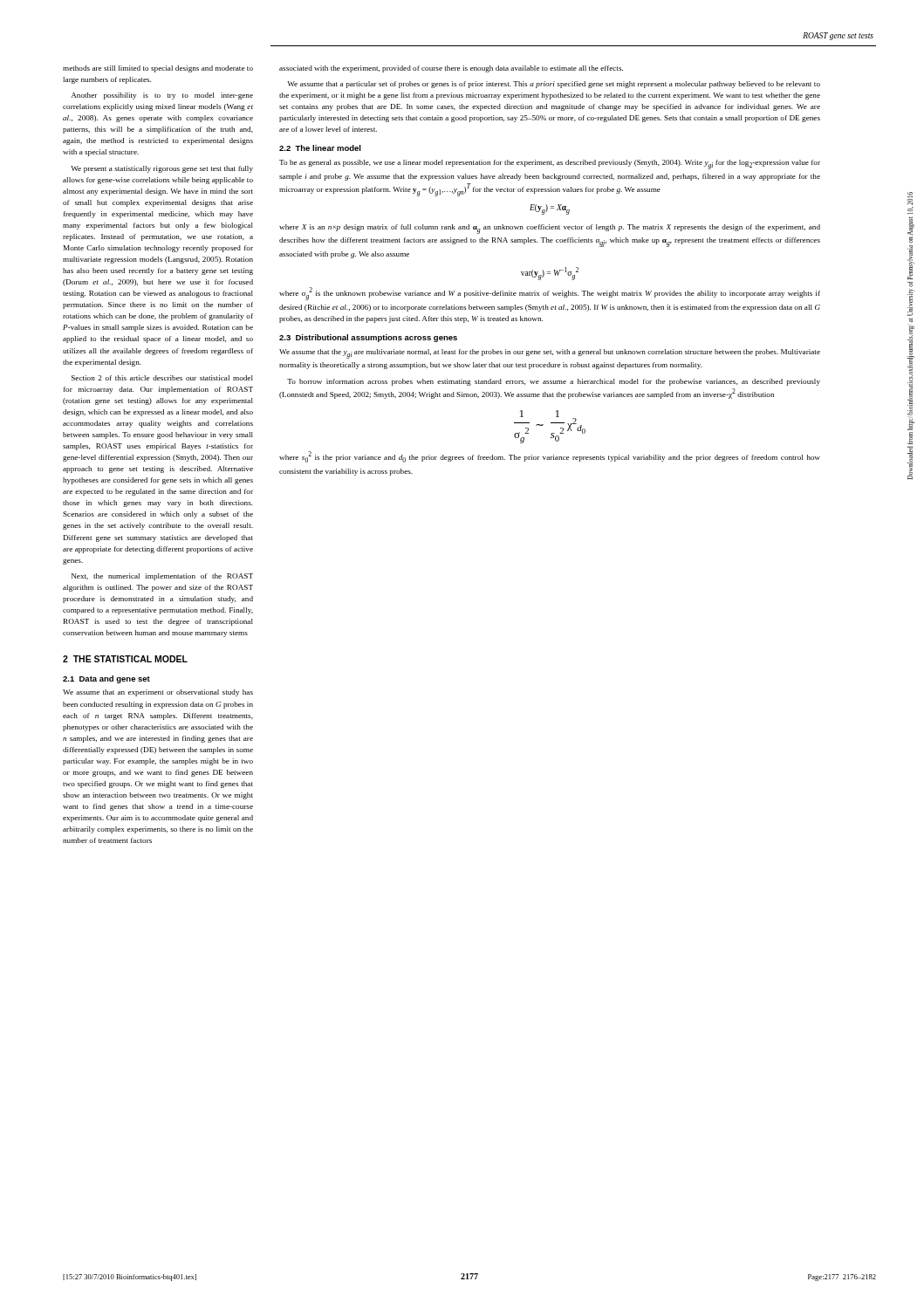This screenshot has height=1309, width=924.
Task: Locate the text block with the text "methods are still limited to special designs and"
Action: (x=158, y=351)
